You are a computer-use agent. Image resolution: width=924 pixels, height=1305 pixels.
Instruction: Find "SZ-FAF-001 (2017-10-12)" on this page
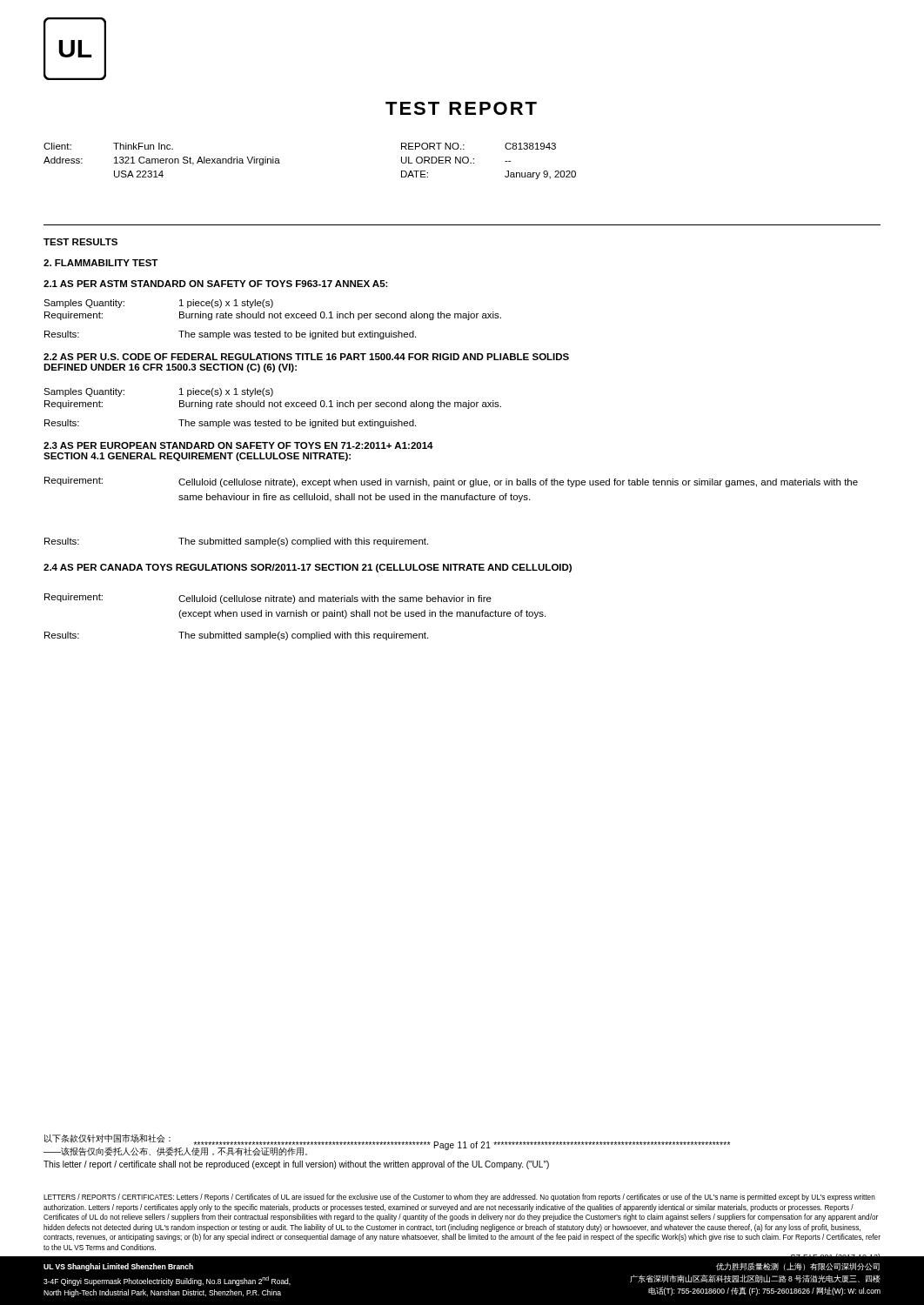point(835,1257)
